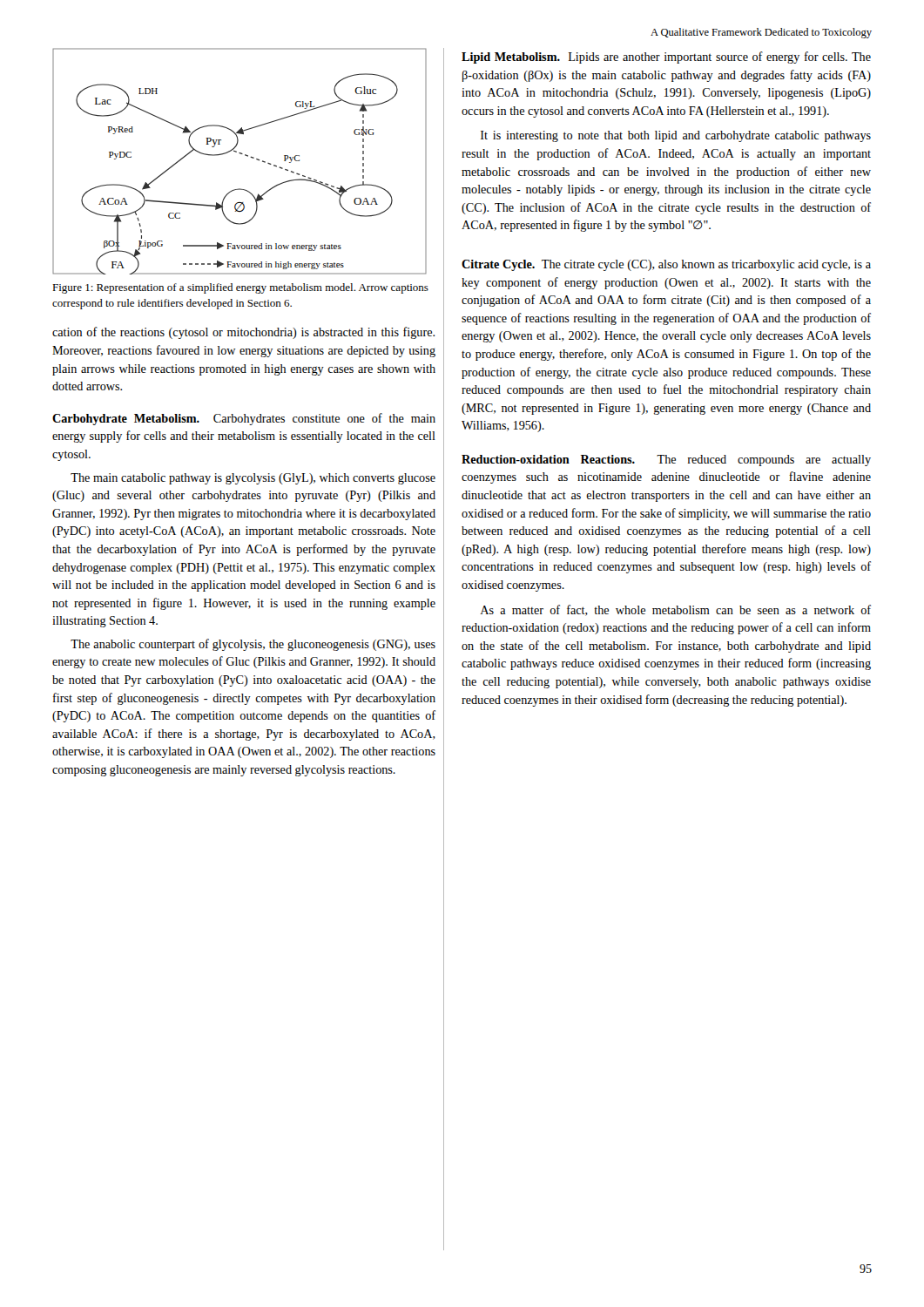Where is the passage that starts "Reduction-oxidation Reactions. The reduced compounds are"?
The image size is (924, 1307).
[666, 579]
